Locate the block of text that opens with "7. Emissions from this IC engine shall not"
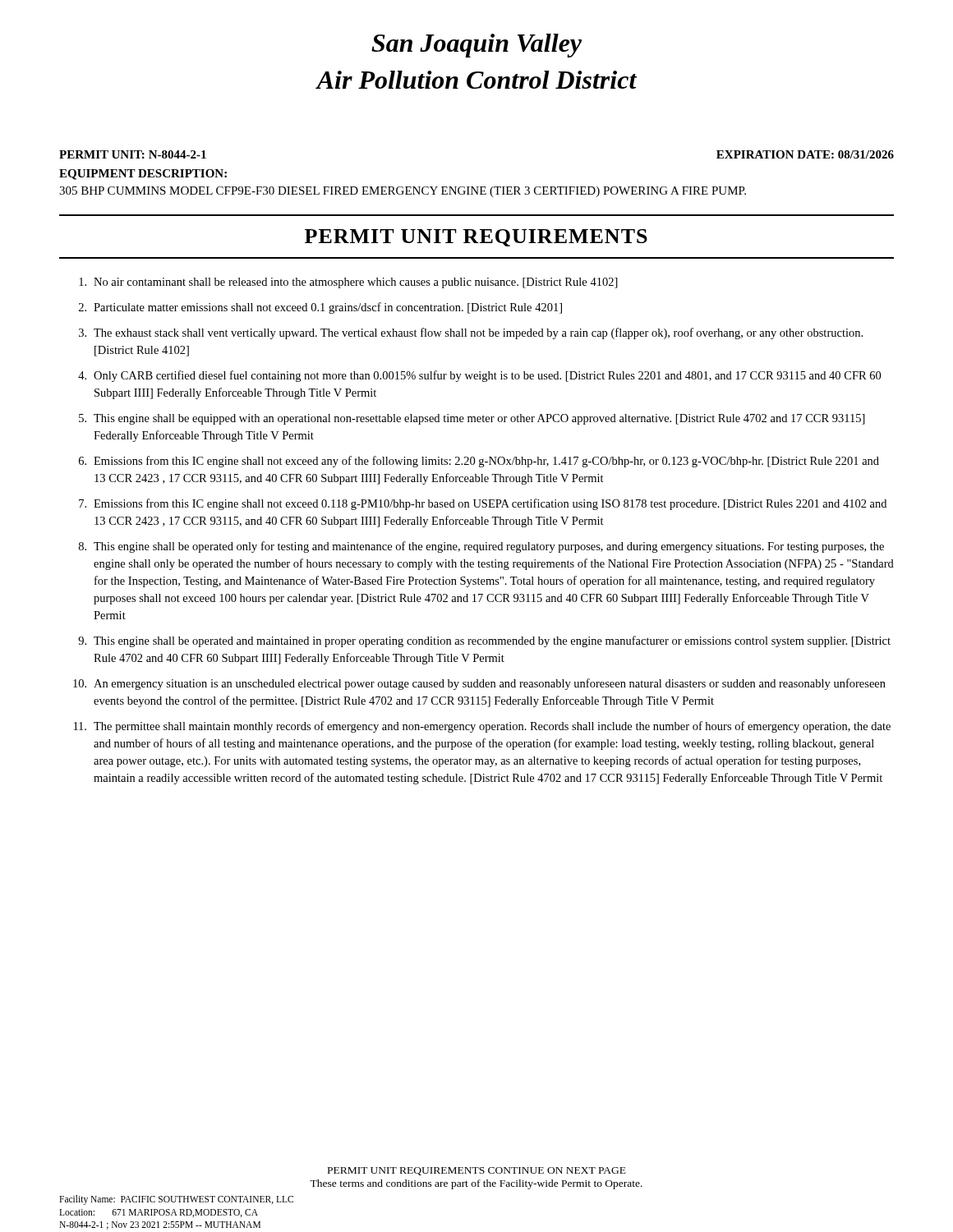This screenshot has width=953, height=1232. (476, 512)
